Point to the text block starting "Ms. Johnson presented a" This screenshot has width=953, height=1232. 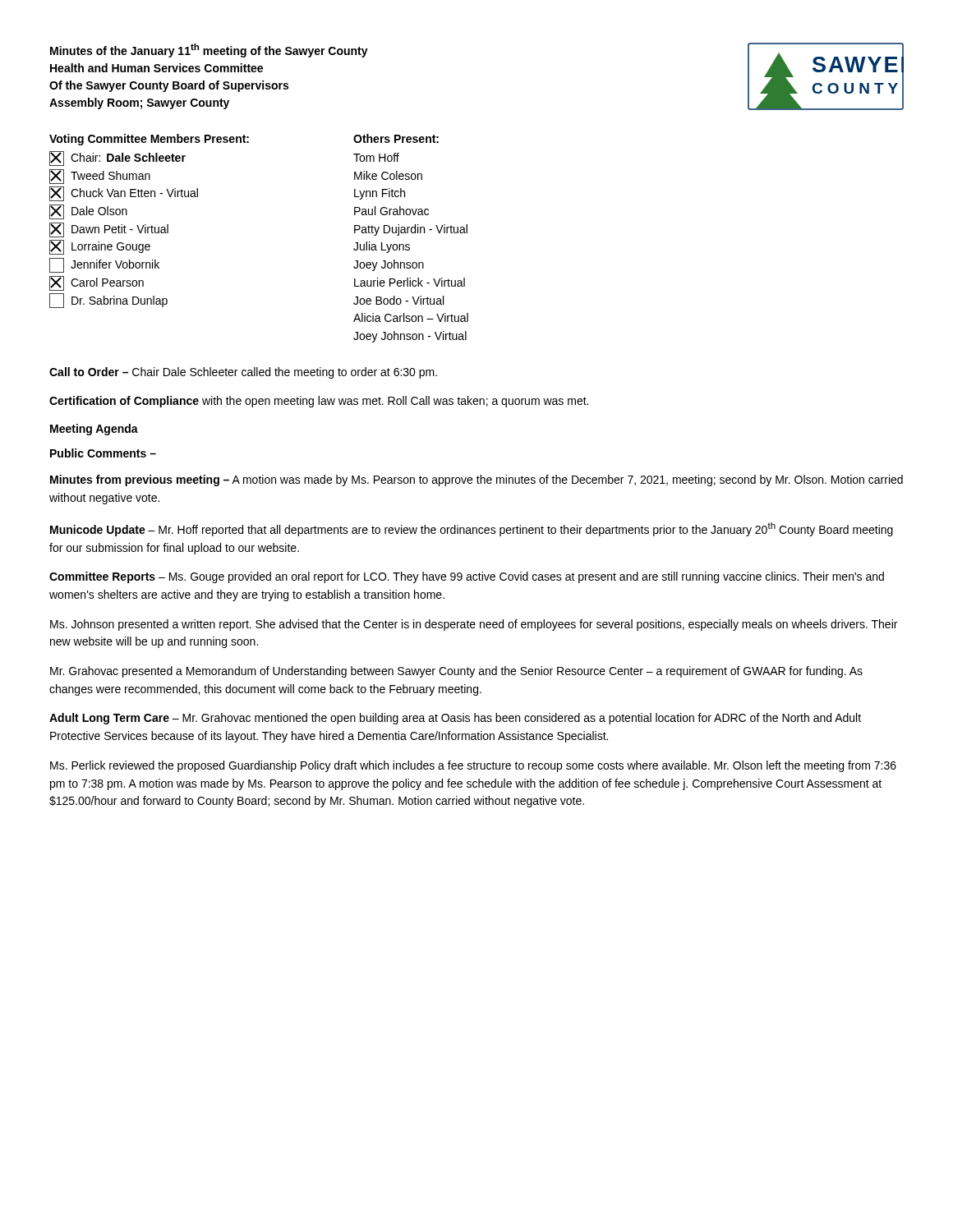473,633
